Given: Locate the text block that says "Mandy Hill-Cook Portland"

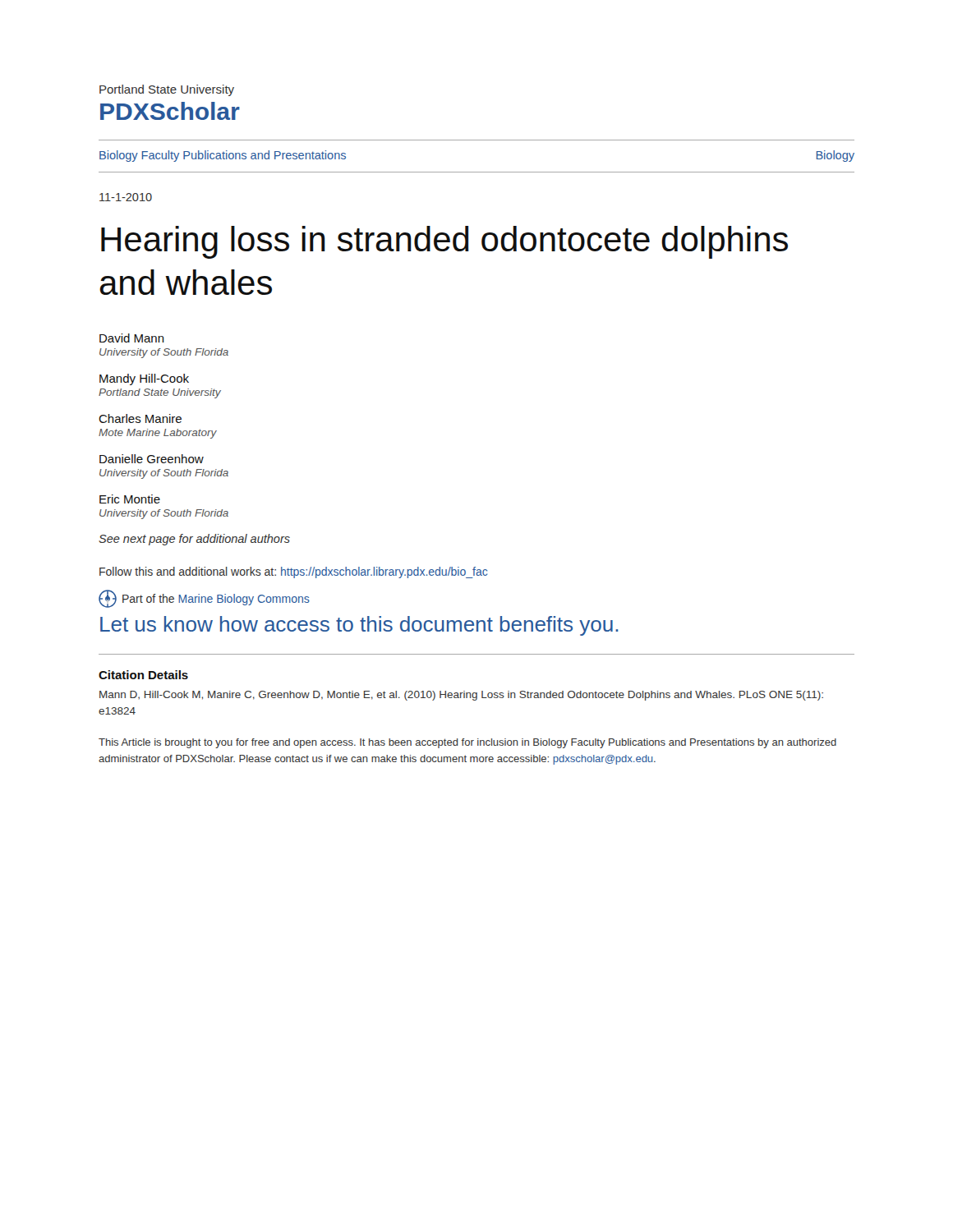Looking at the screenshot, I should click(144, 379).
